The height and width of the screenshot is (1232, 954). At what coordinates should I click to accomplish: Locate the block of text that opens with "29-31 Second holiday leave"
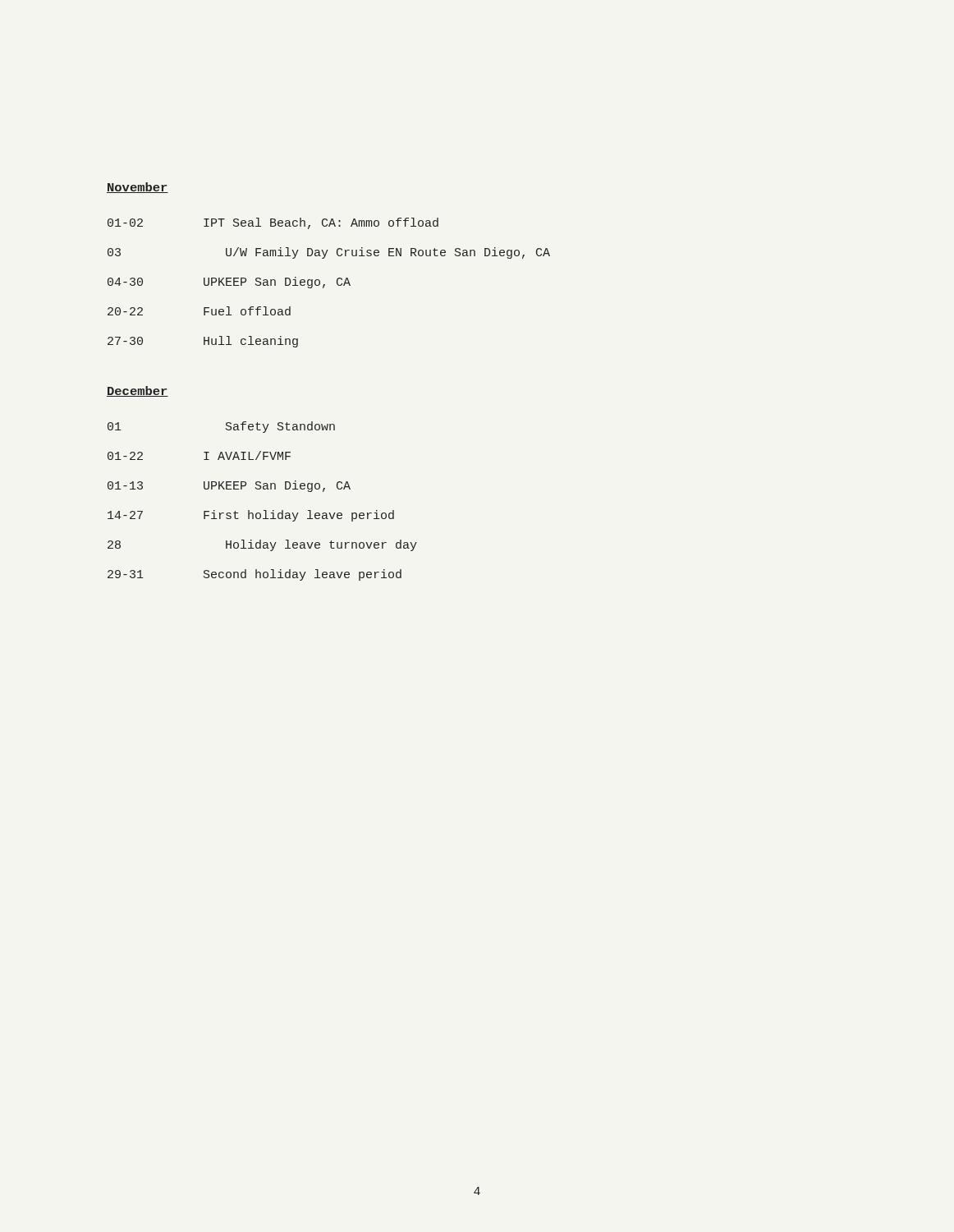pyautogui.click(x=255, y=575)
